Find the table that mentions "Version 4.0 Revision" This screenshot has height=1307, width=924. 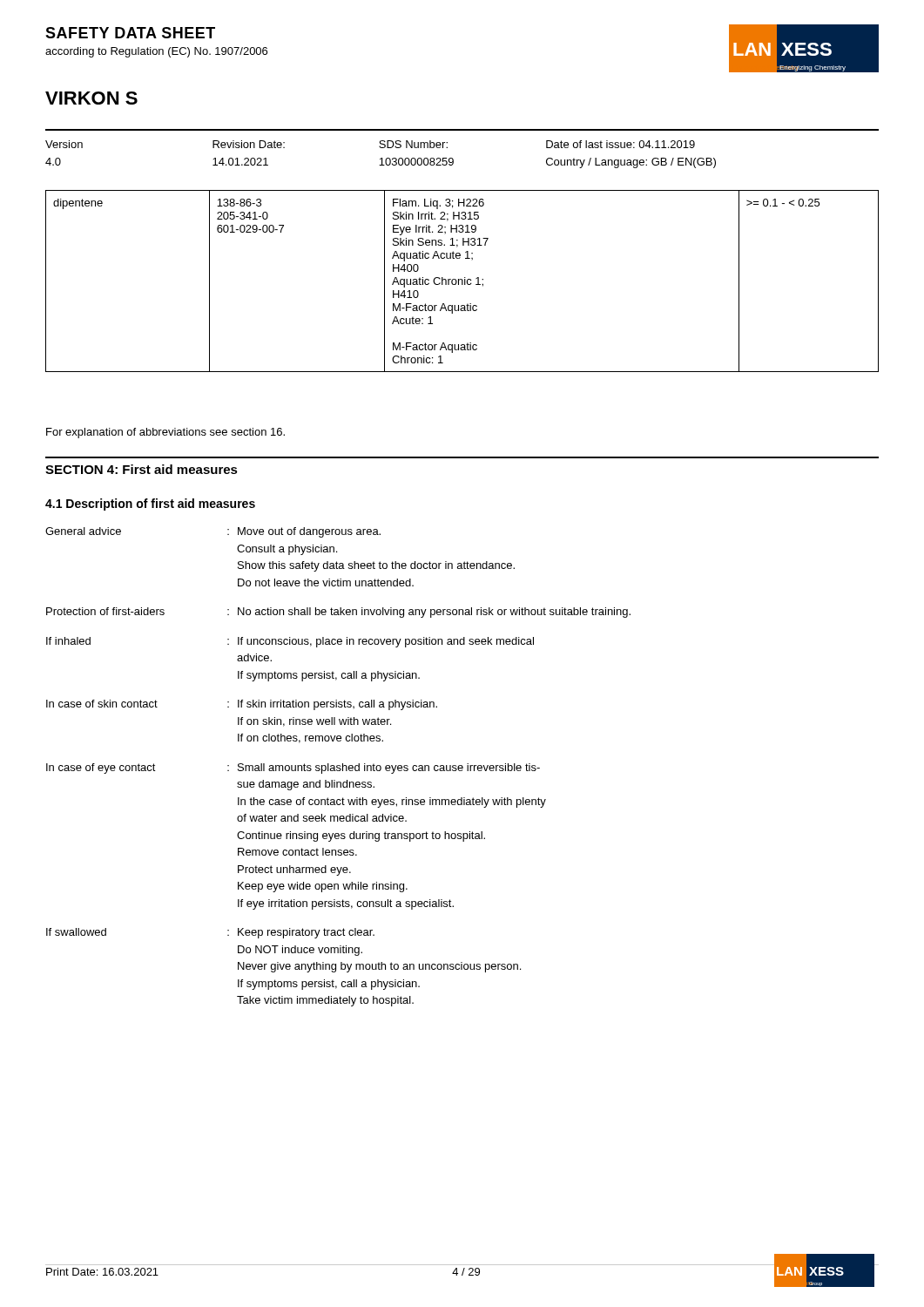pos(462,149)
